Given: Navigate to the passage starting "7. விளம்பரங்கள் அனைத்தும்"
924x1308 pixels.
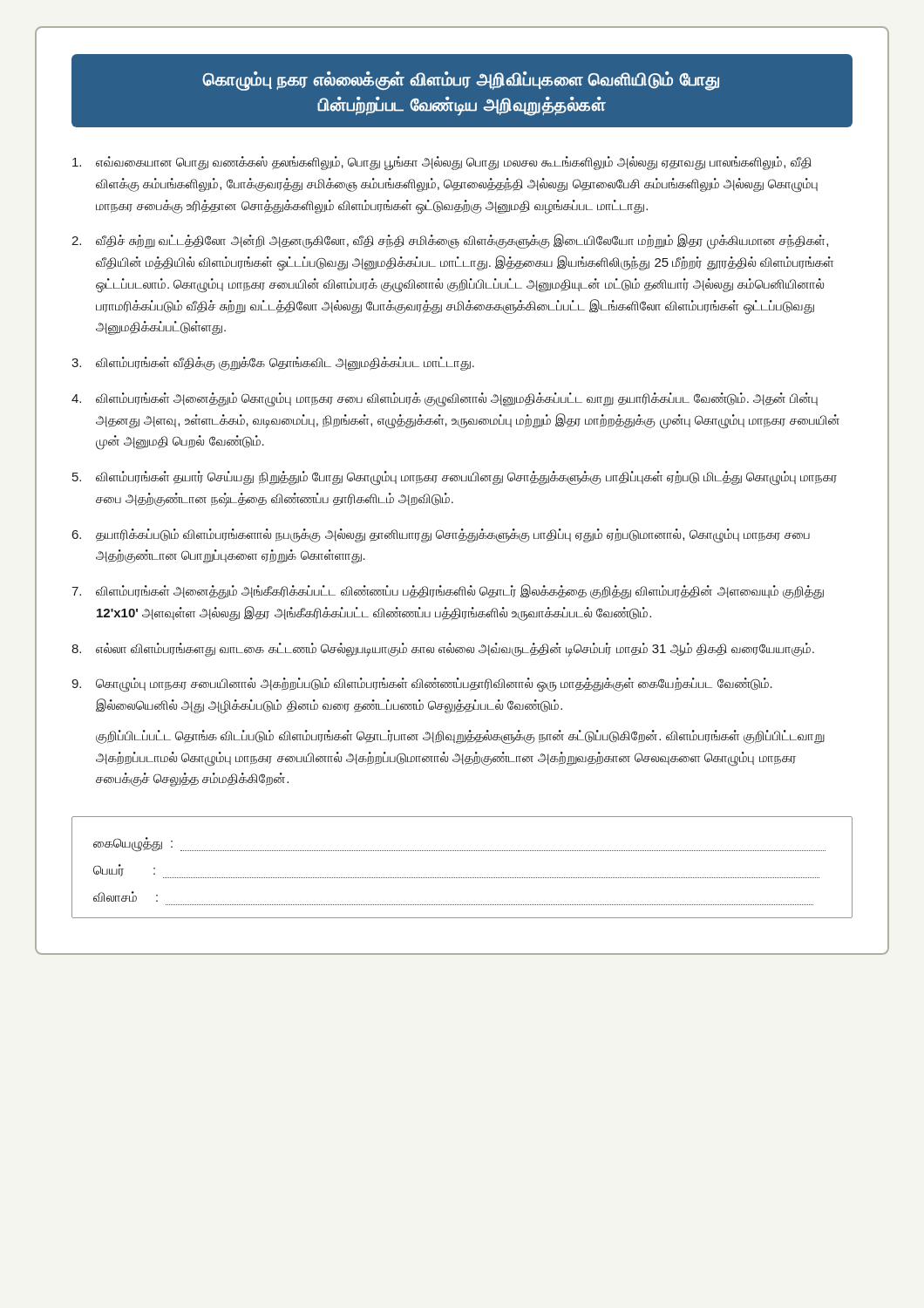Looking at the screenshot, I should (x=462, y=602).
